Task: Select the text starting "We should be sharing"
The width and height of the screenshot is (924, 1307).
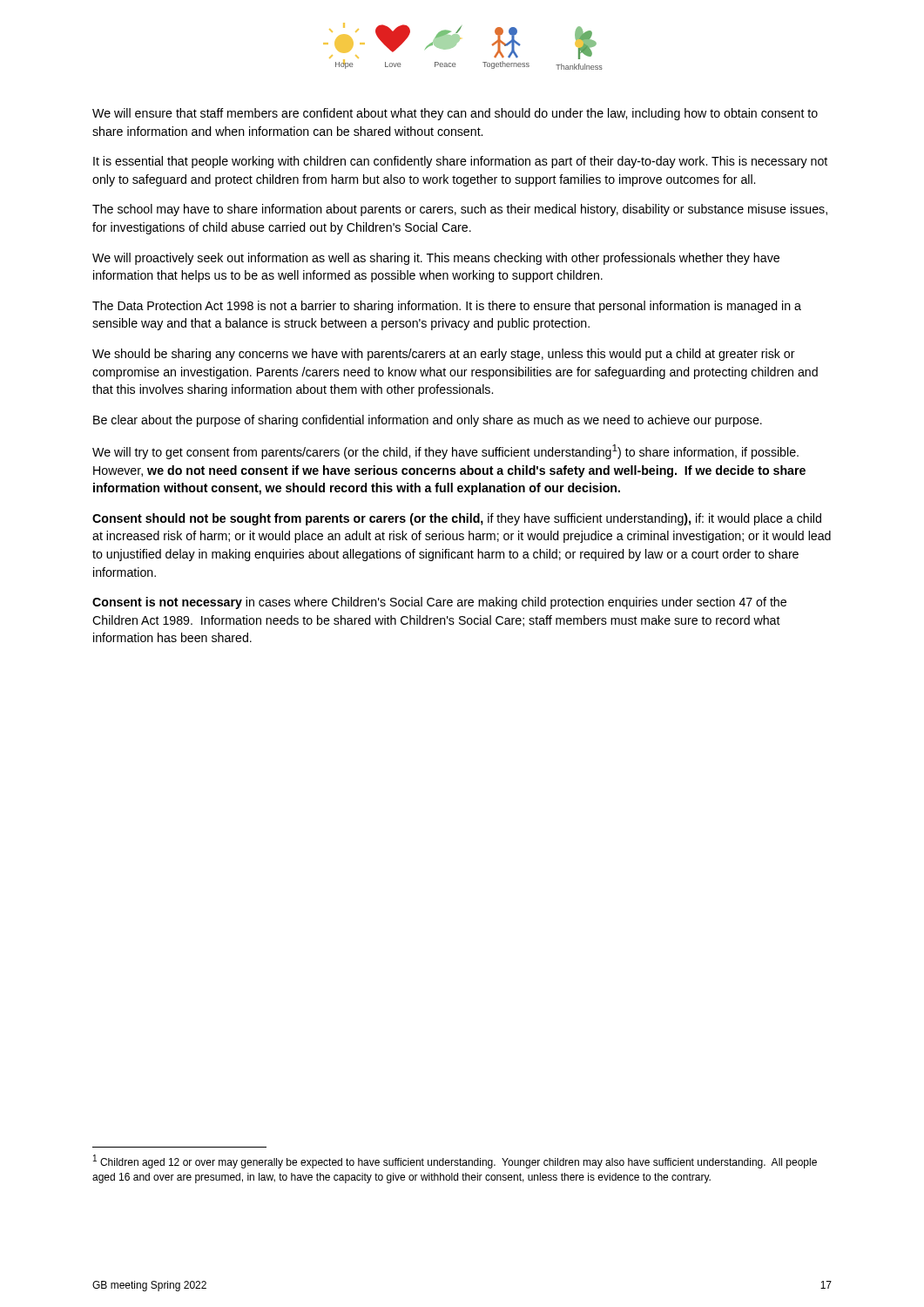Action: 455,372
